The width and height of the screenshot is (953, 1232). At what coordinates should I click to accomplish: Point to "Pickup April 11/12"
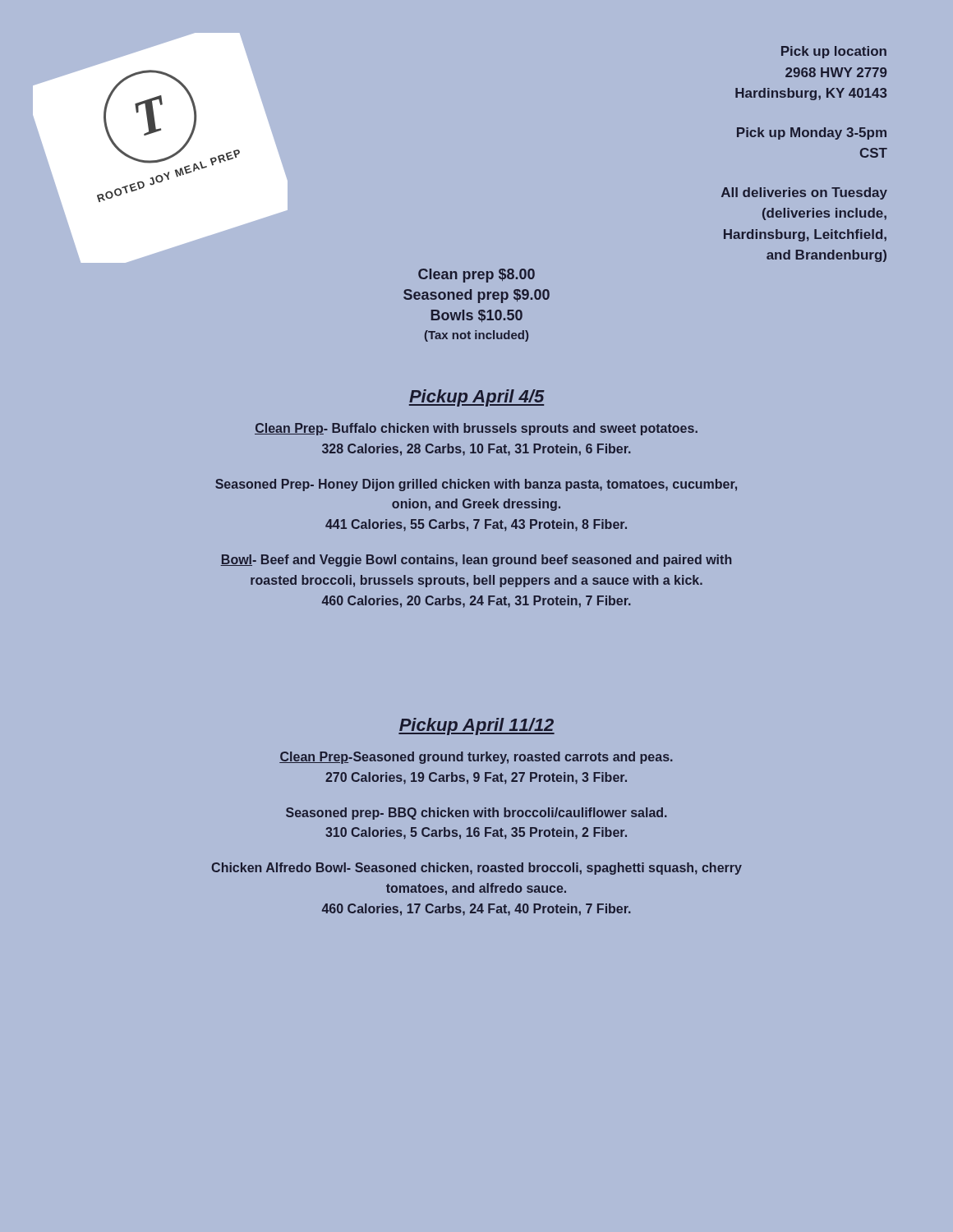click(476, 725)
